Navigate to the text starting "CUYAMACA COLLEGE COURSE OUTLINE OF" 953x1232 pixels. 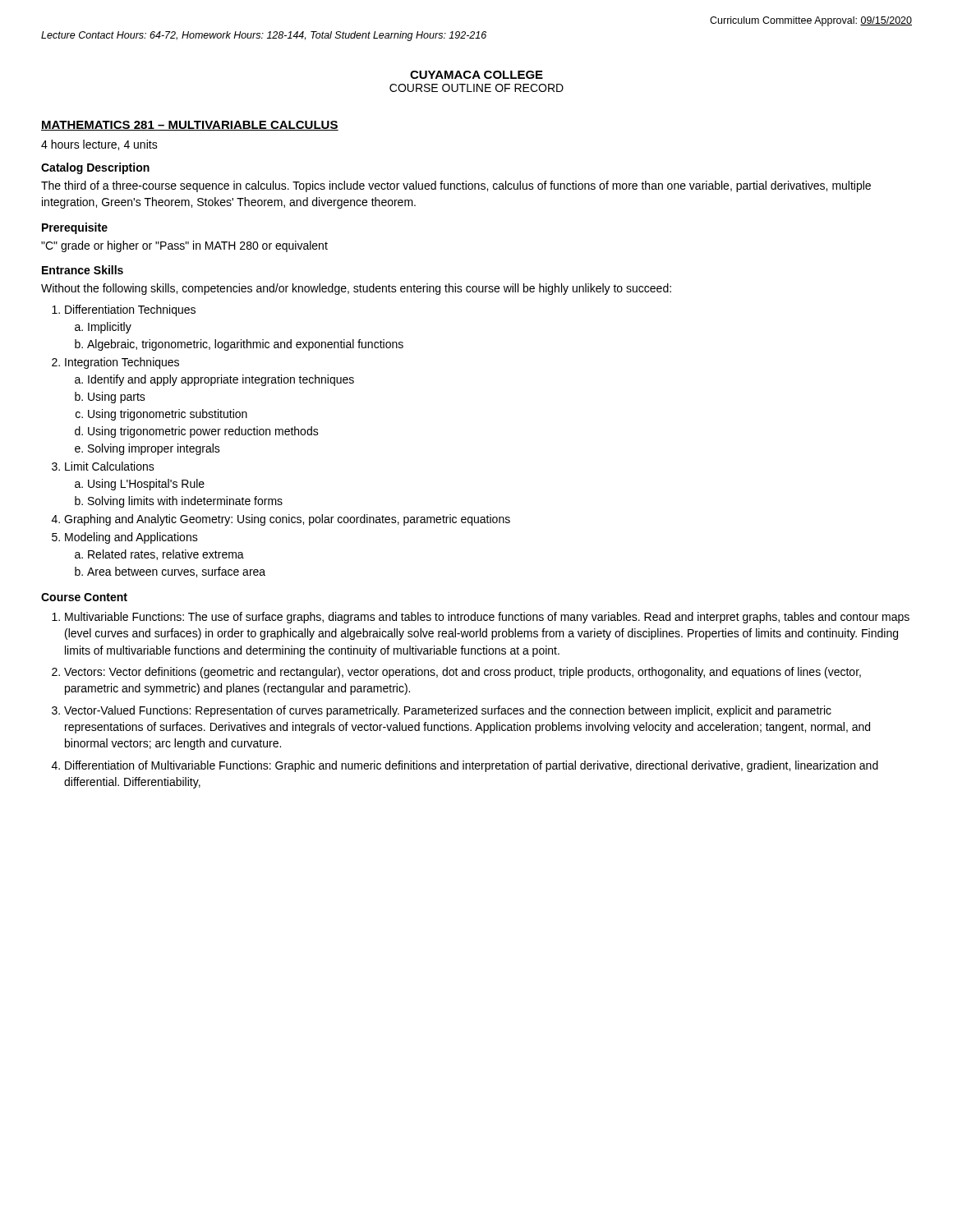click(x=476, y=81)
